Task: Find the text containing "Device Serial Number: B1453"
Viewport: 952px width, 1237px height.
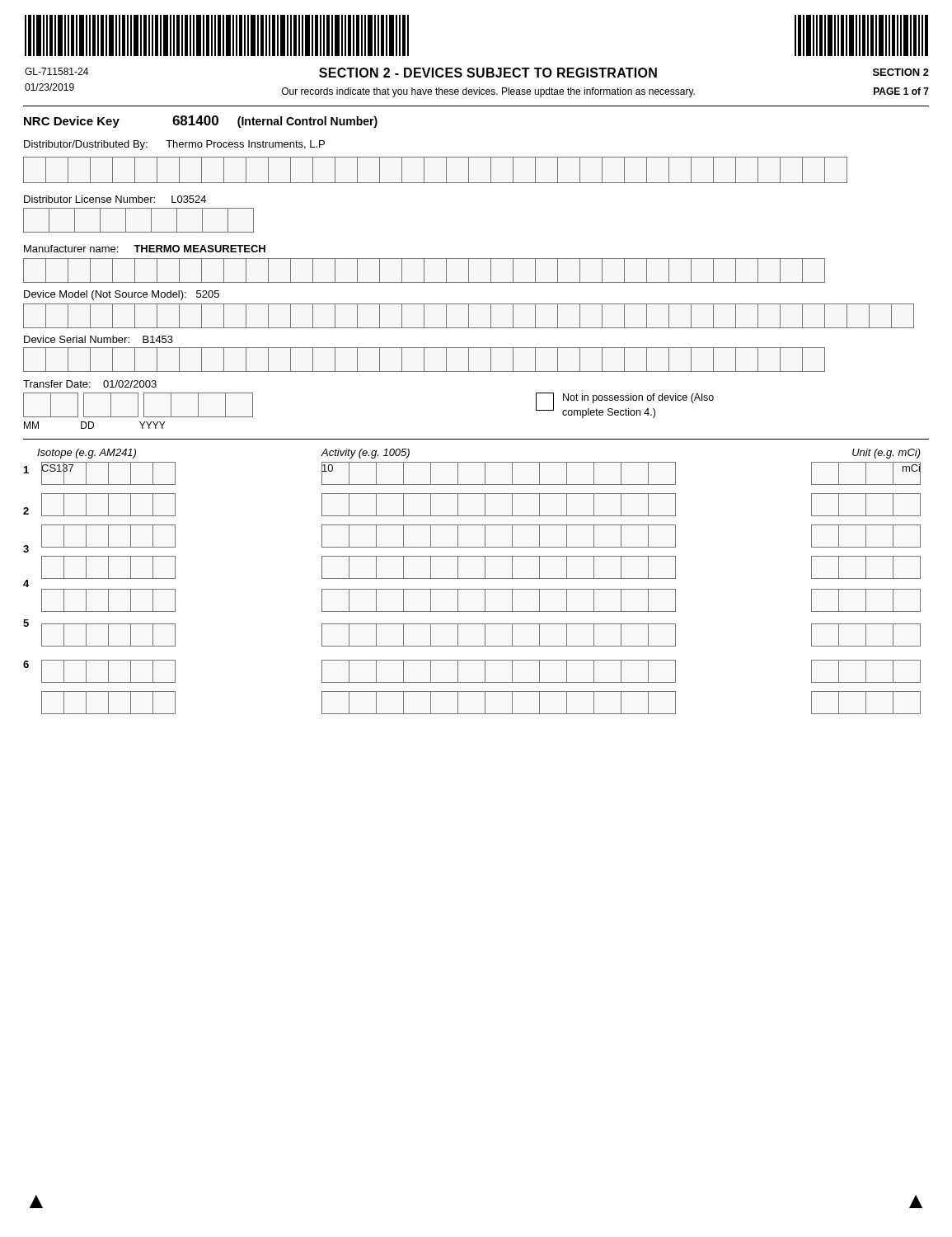Action: [x=98, y=339]
